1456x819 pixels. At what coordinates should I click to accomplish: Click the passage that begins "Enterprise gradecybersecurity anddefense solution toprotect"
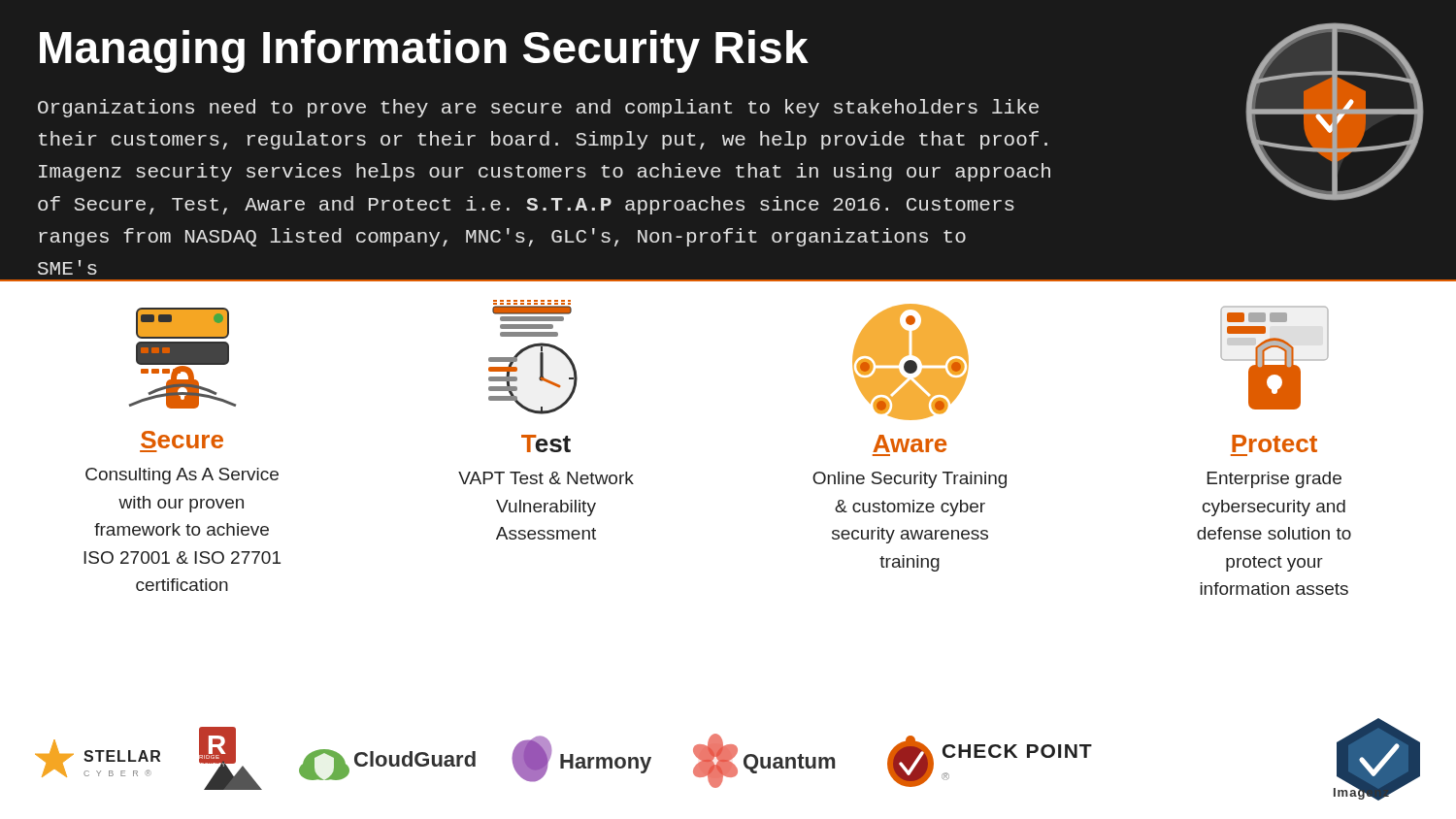click(1274, 533)
